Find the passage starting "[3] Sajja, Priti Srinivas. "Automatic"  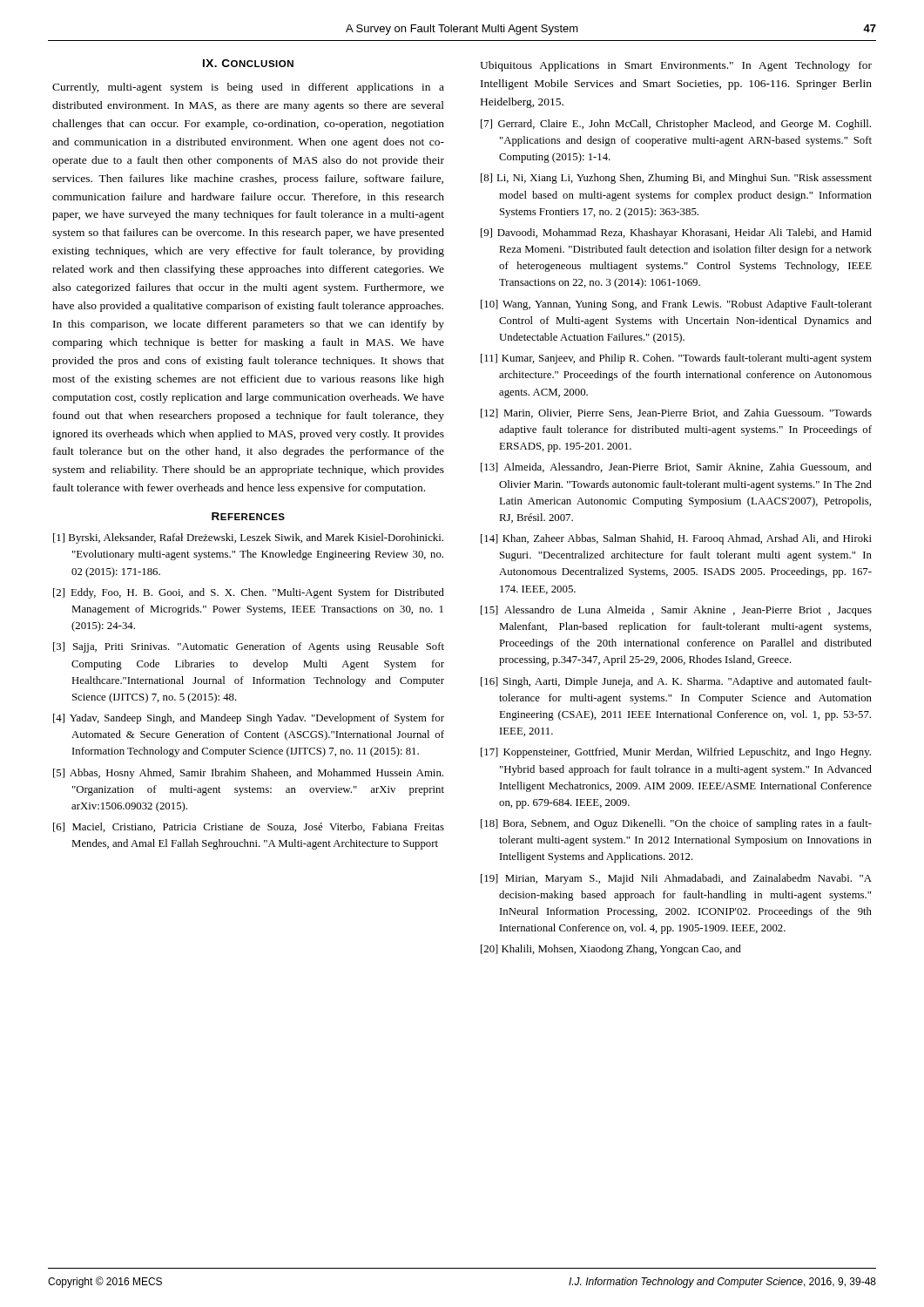[x=248, y=672]
